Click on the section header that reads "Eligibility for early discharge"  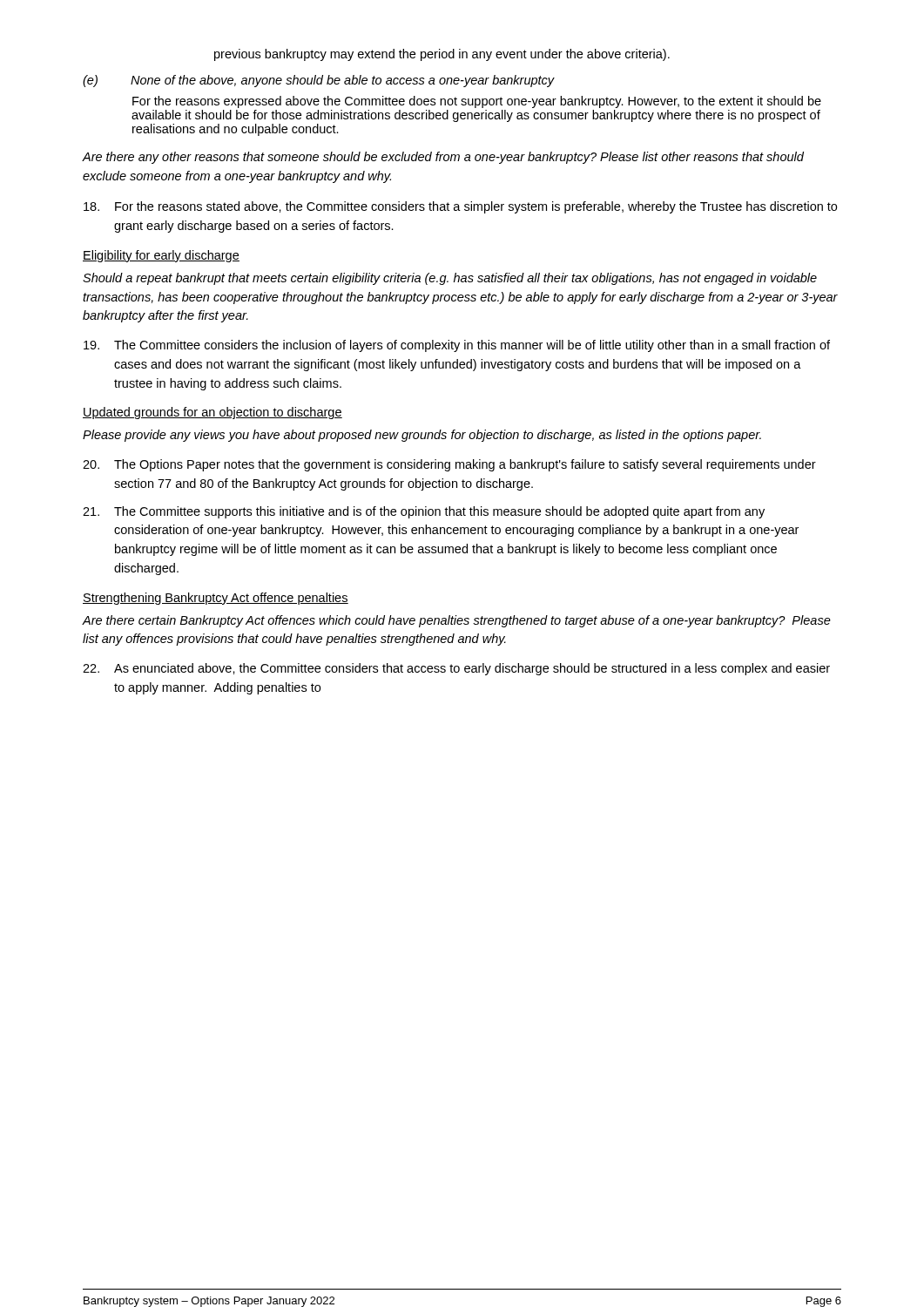point(161,255)
